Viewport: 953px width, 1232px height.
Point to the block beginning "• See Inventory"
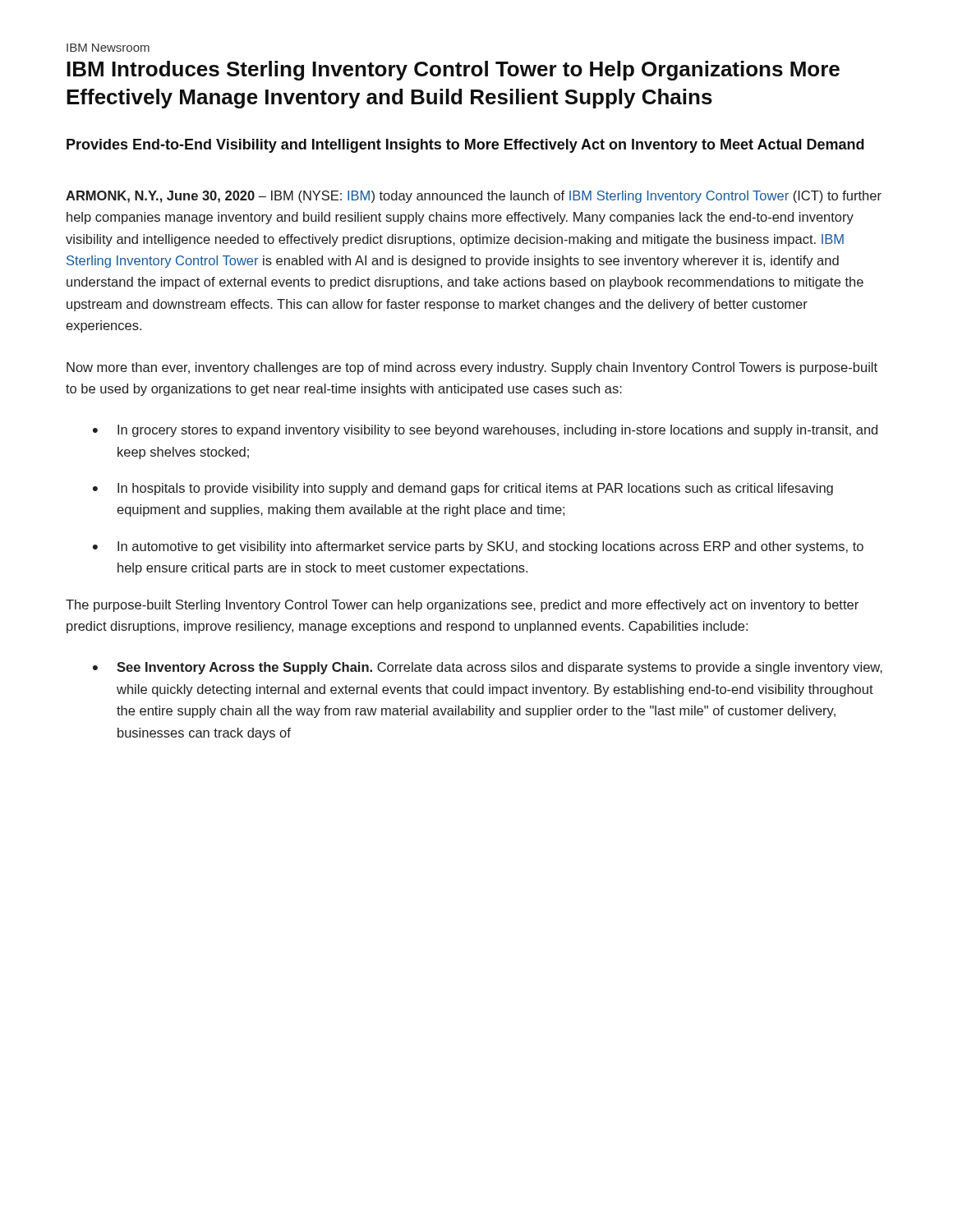point(490,700)
